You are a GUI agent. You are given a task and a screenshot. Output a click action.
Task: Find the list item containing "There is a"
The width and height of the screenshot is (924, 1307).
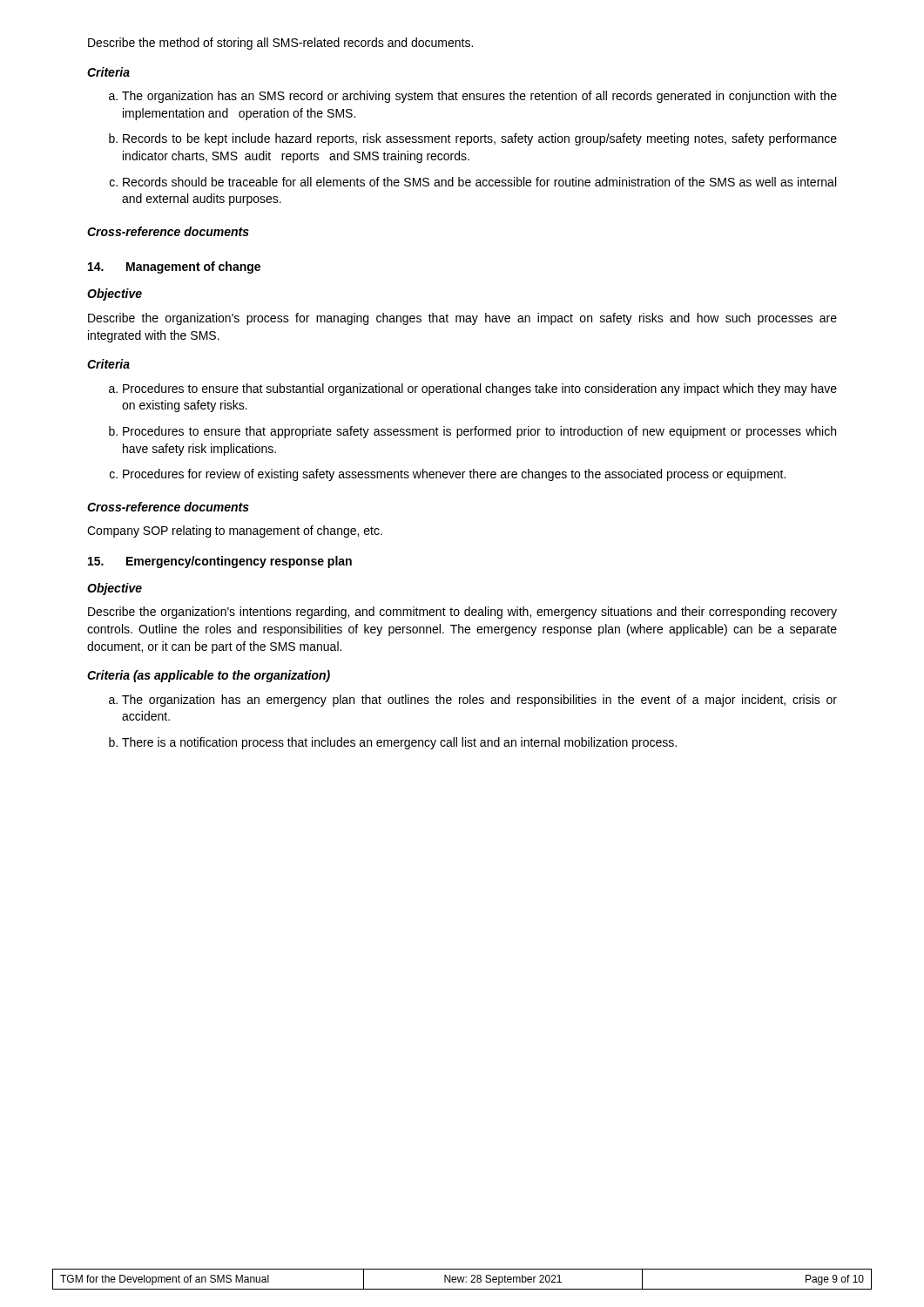462,743
